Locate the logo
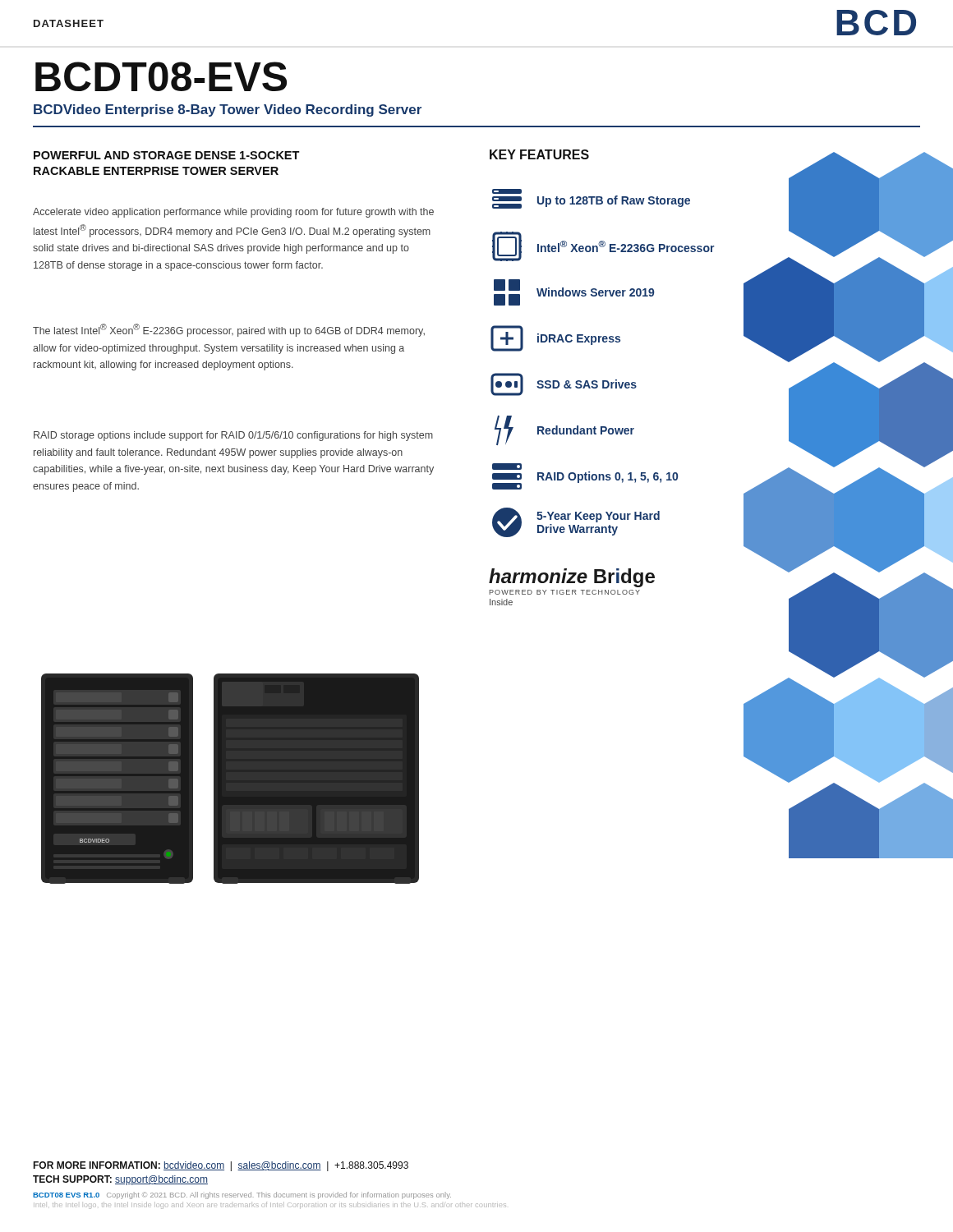 [583, 587]
